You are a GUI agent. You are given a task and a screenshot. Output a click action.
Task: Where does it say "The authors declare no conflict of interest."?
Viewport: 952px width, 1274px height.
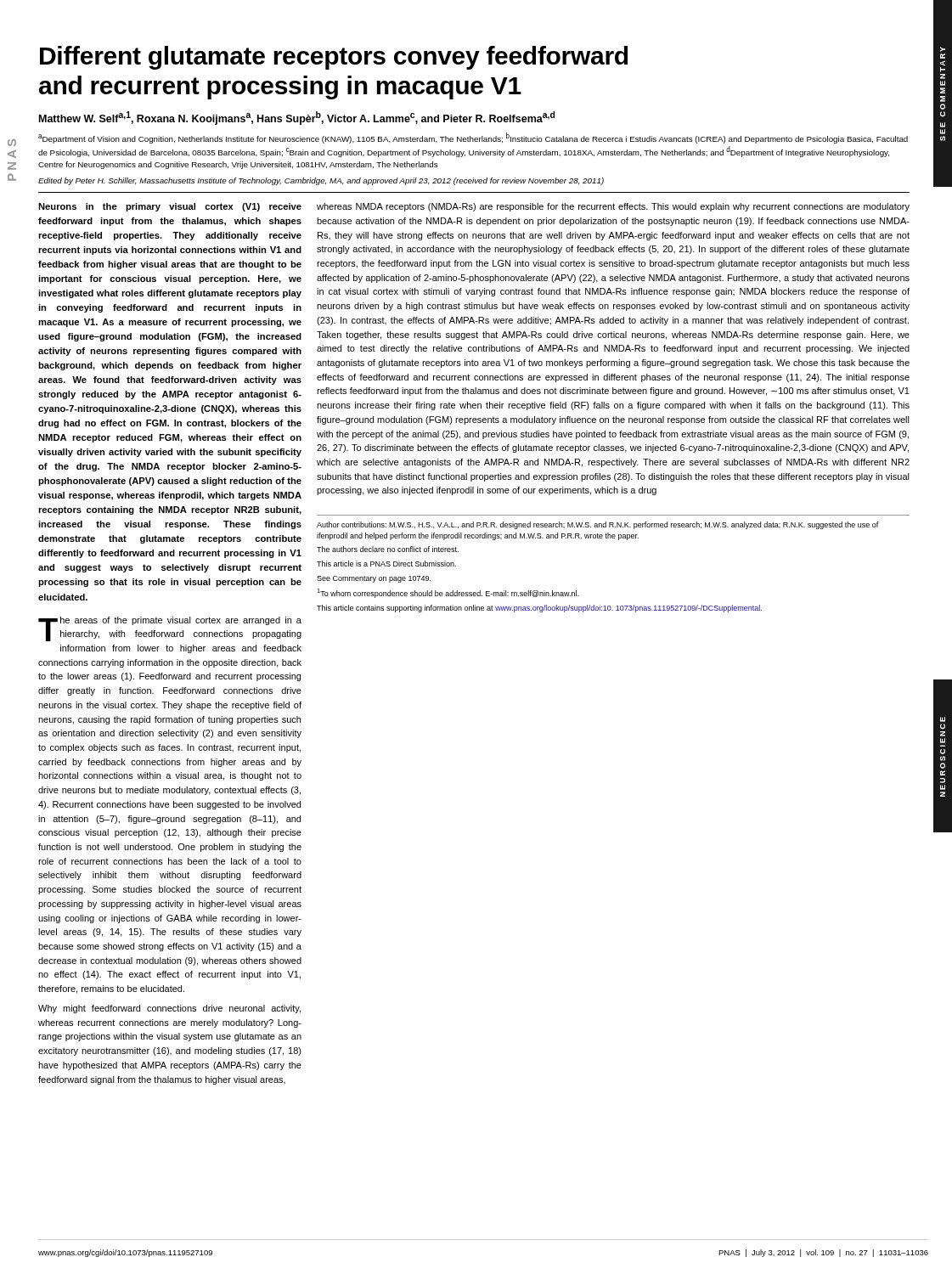[x=613, y=550]
